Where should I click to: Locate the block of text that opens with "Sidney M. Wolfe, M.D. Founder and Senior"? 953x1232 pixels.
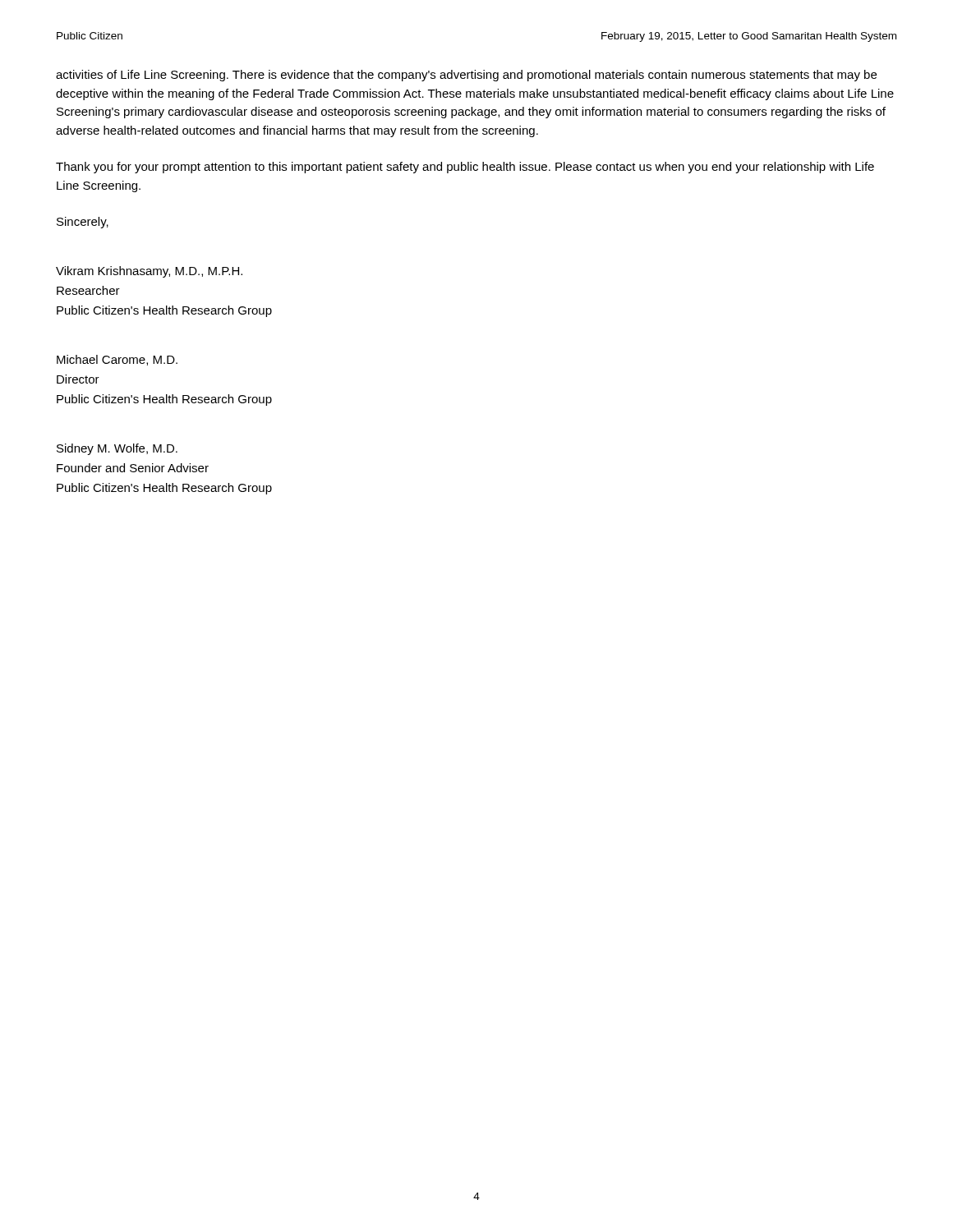point(164,467)
